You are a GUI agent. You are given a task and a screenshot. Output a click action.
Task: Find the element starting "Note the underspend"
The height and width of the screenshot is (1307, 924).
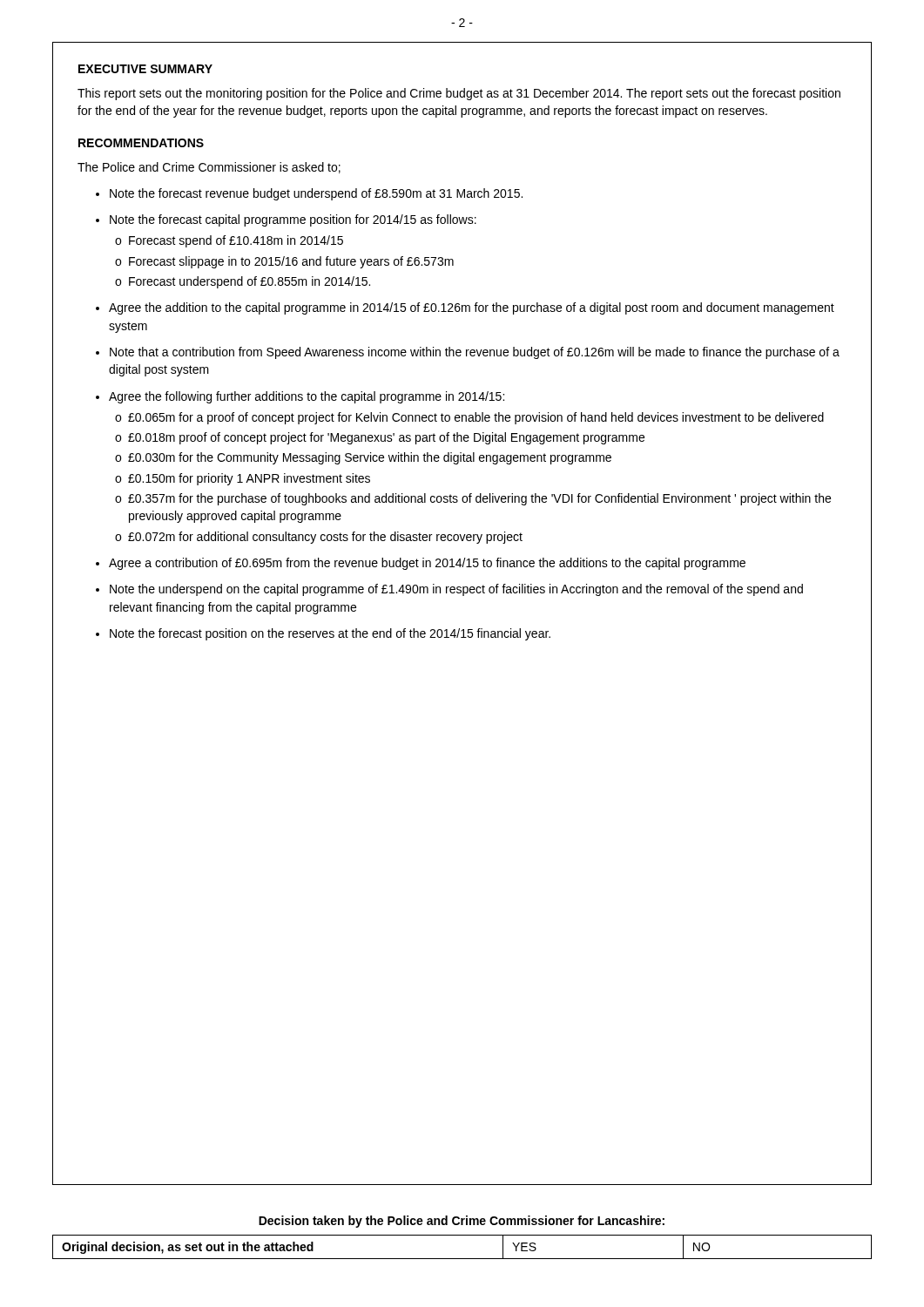(456, 598)
